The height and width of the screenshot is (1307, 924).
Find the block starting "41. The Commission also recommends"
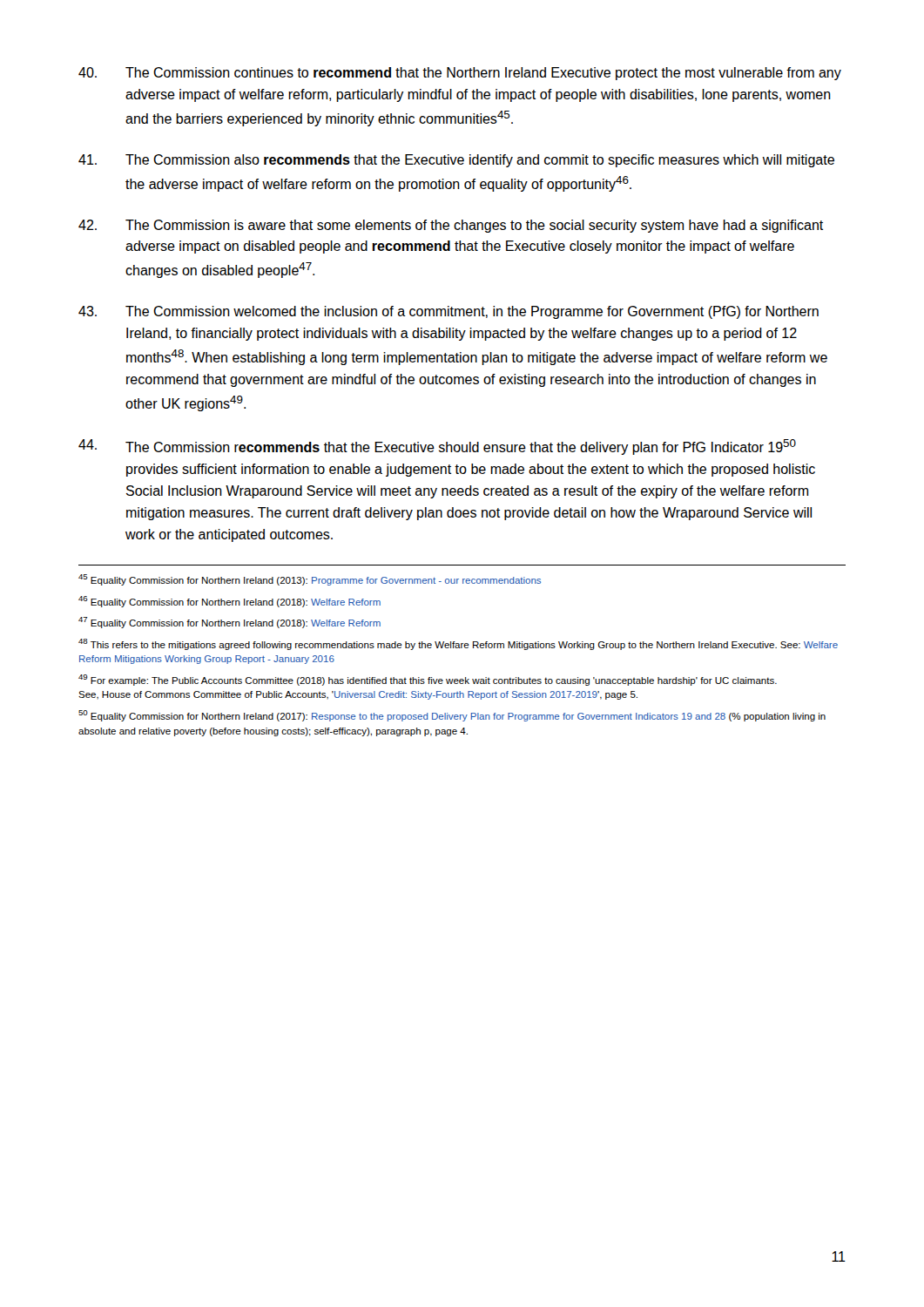click(462, 173)
